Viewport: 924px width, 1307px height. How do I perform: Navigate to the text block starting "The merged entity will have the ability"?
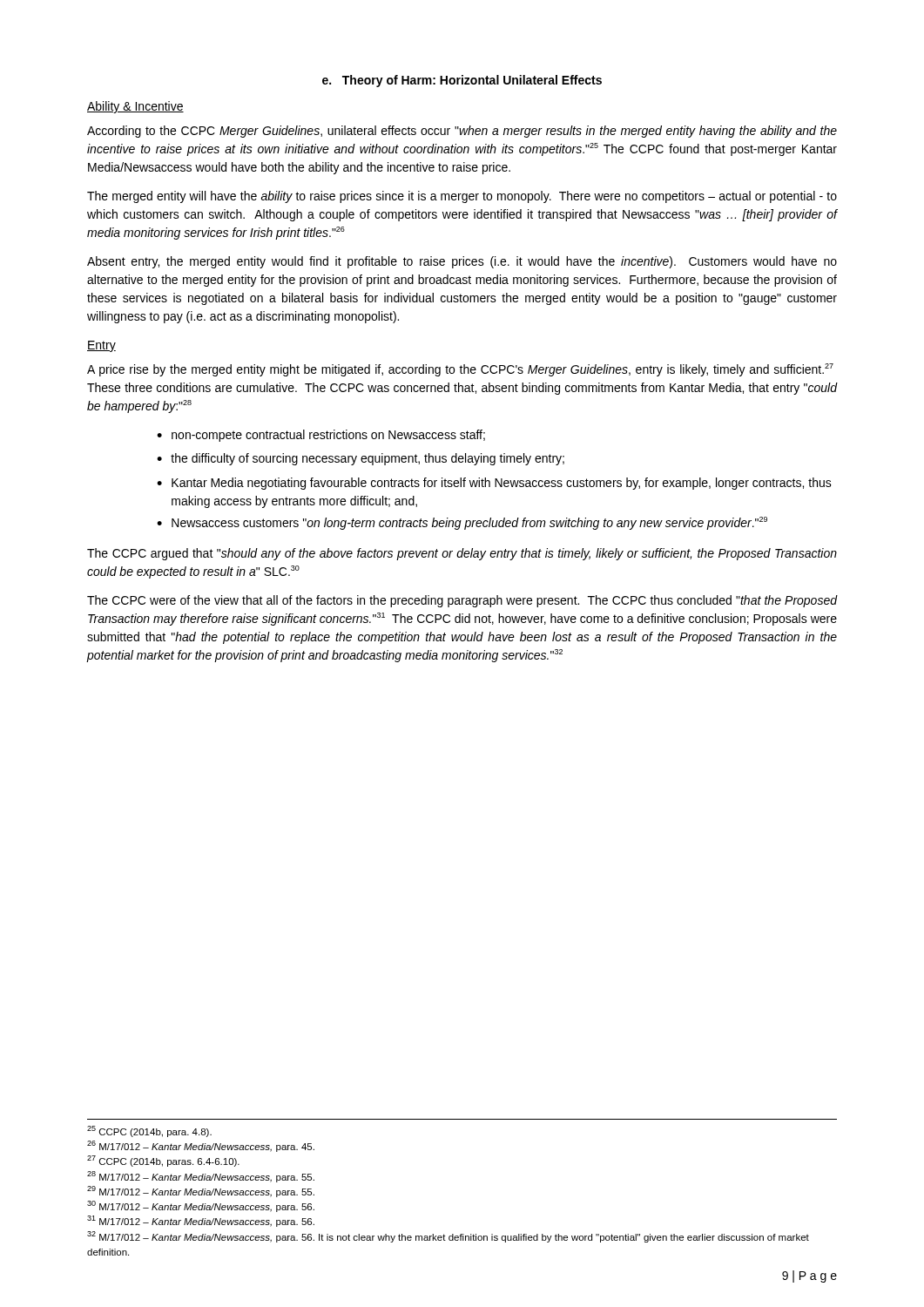[462, 214]
